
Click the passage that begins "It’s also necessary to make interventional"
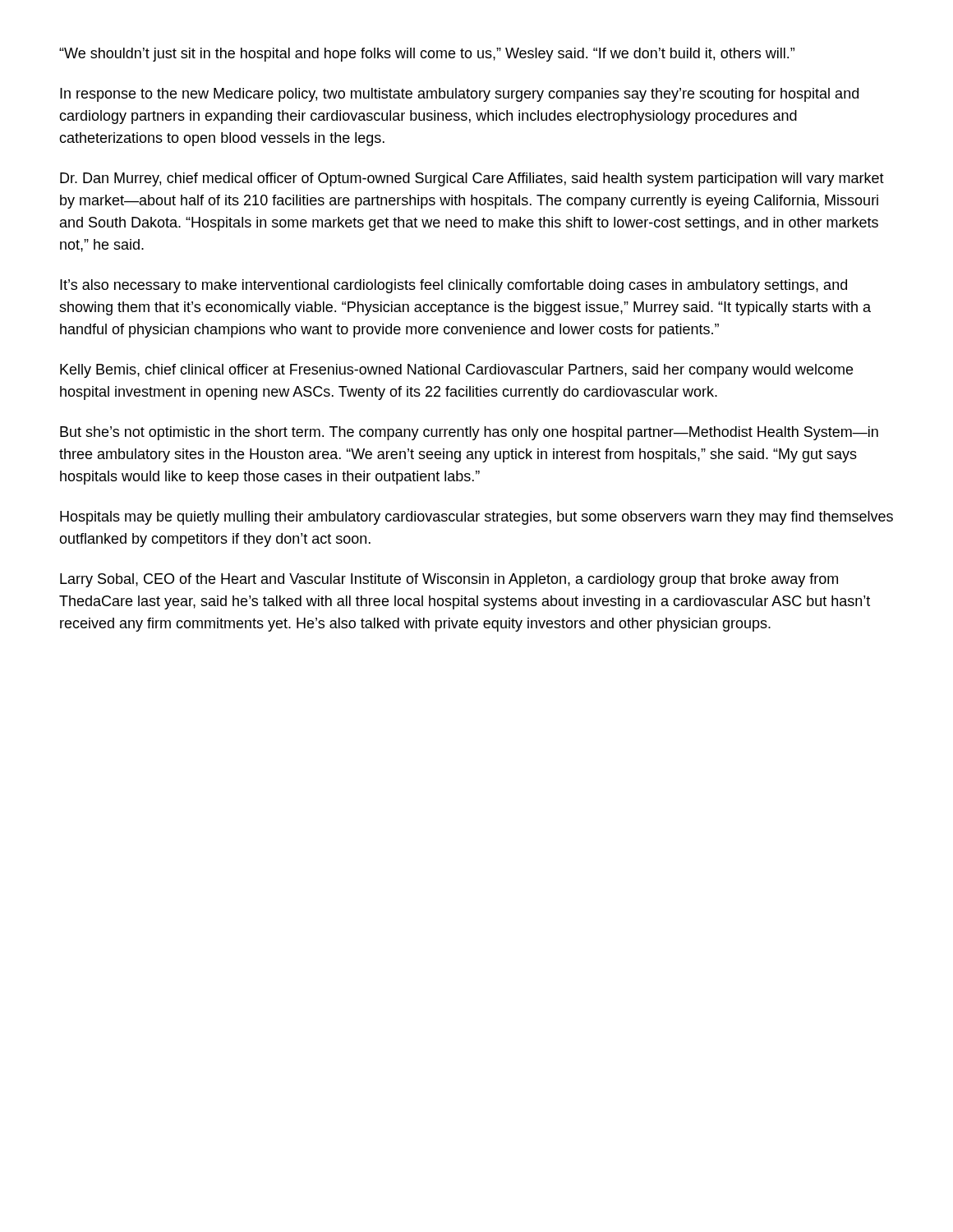[x=465, y=307]
